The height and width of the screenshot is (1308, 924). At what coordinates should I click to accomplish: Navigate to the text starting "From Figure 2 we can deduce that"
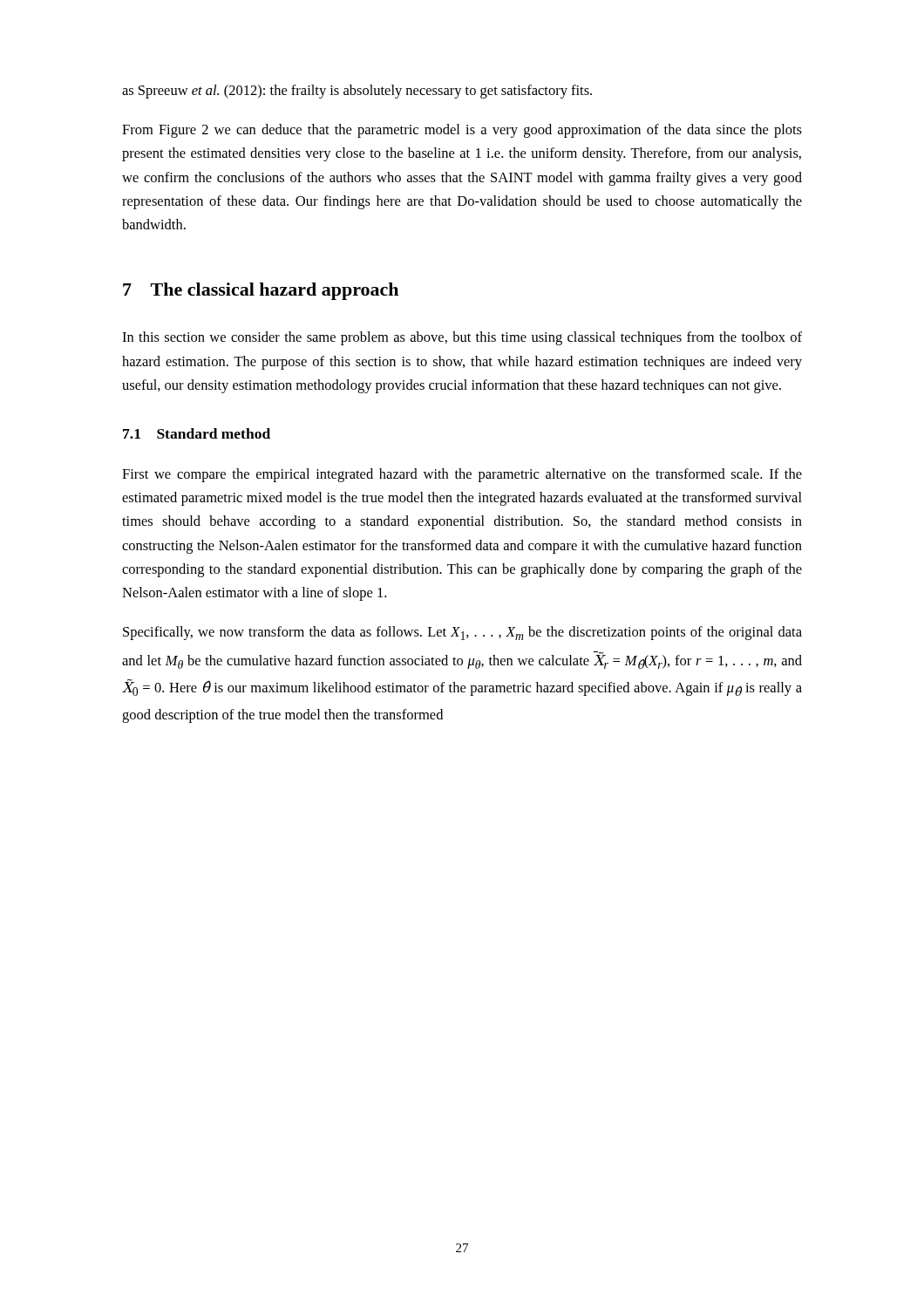pyautogui.click(x=462, y=177)
